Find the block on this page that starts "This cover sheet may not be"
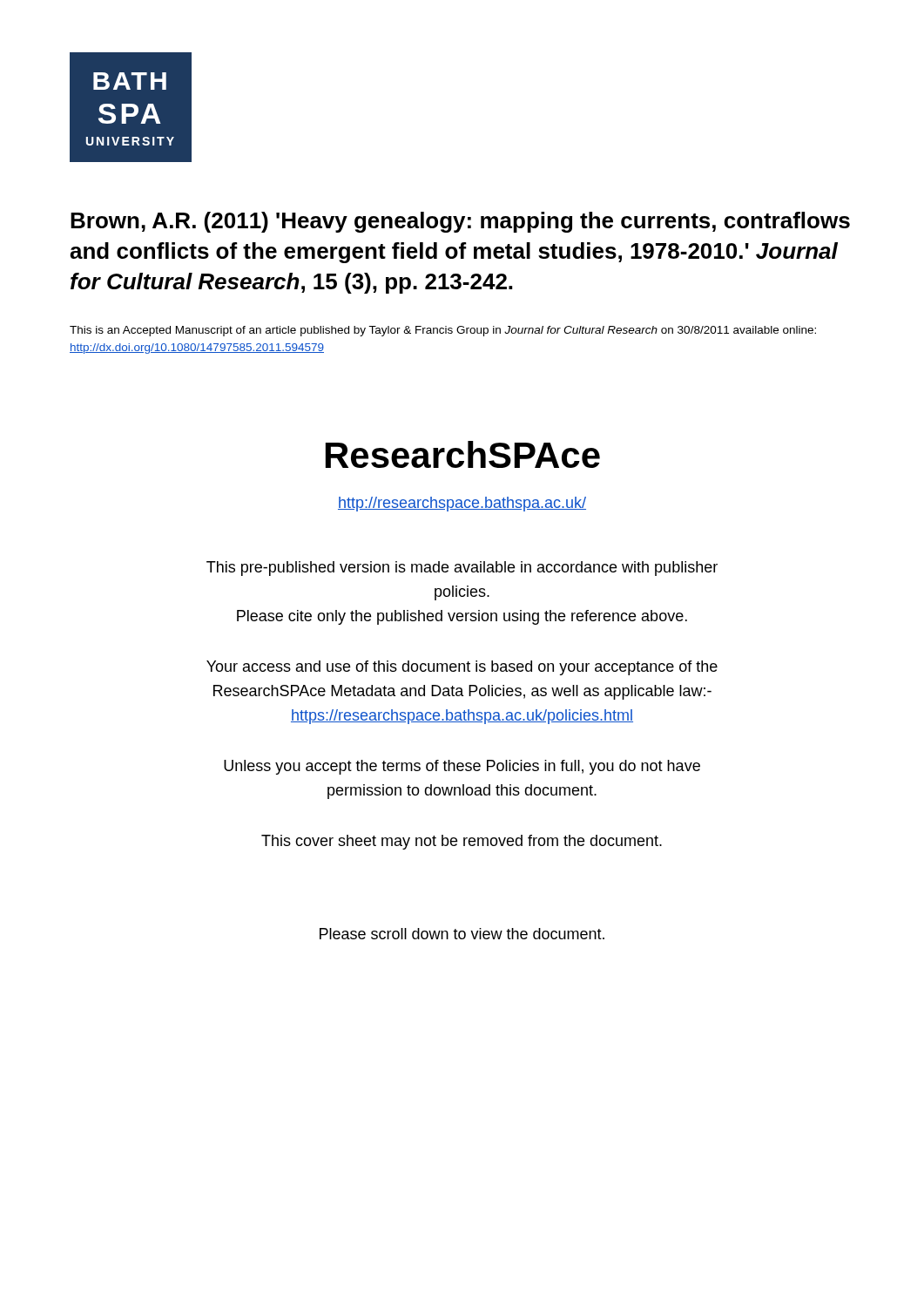The width and height of the screenshot is (924, 1307). [462, 841]
